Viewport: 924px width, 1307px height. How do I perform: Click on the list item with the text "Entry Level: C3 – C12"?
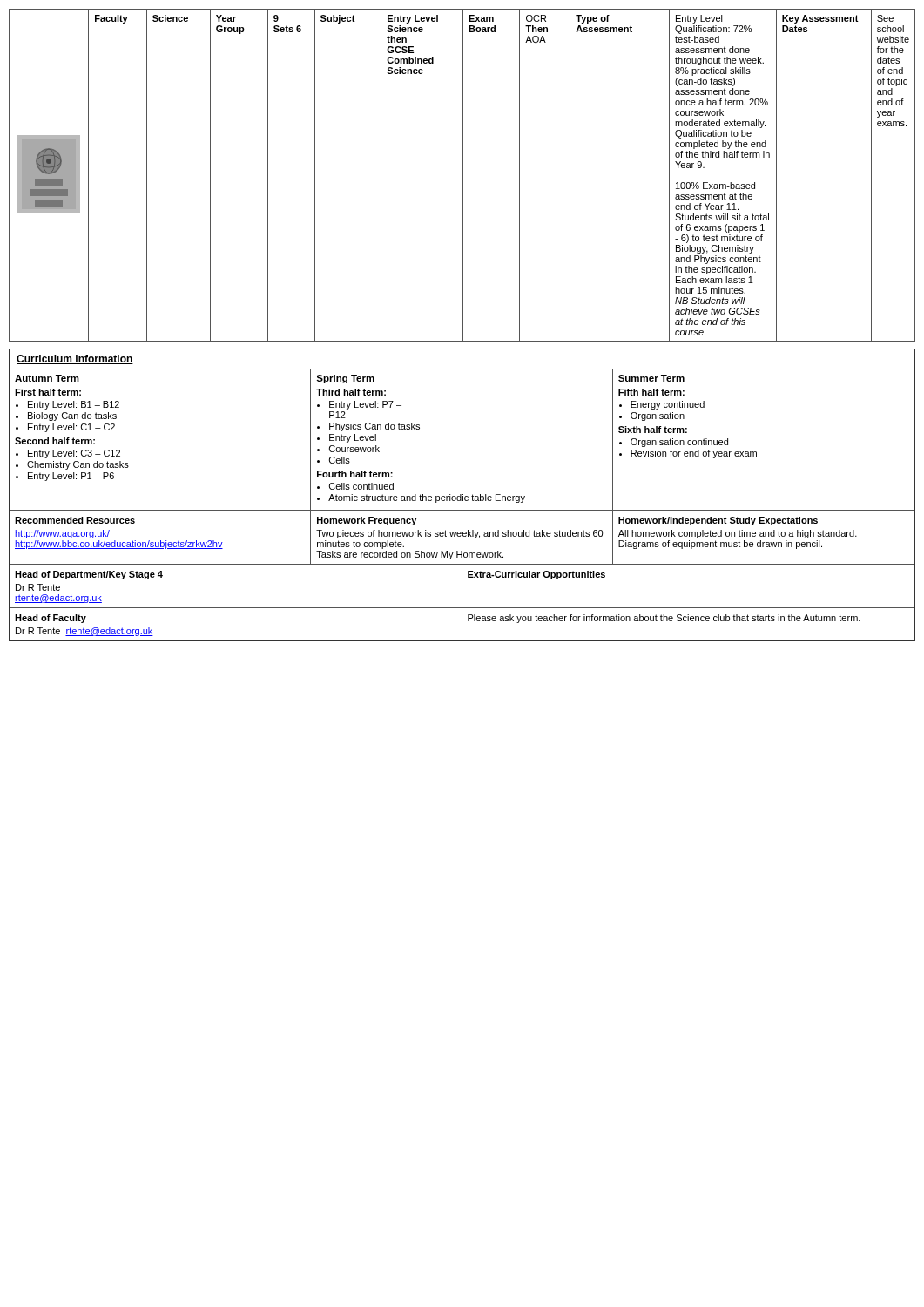(x=74, y=453)
